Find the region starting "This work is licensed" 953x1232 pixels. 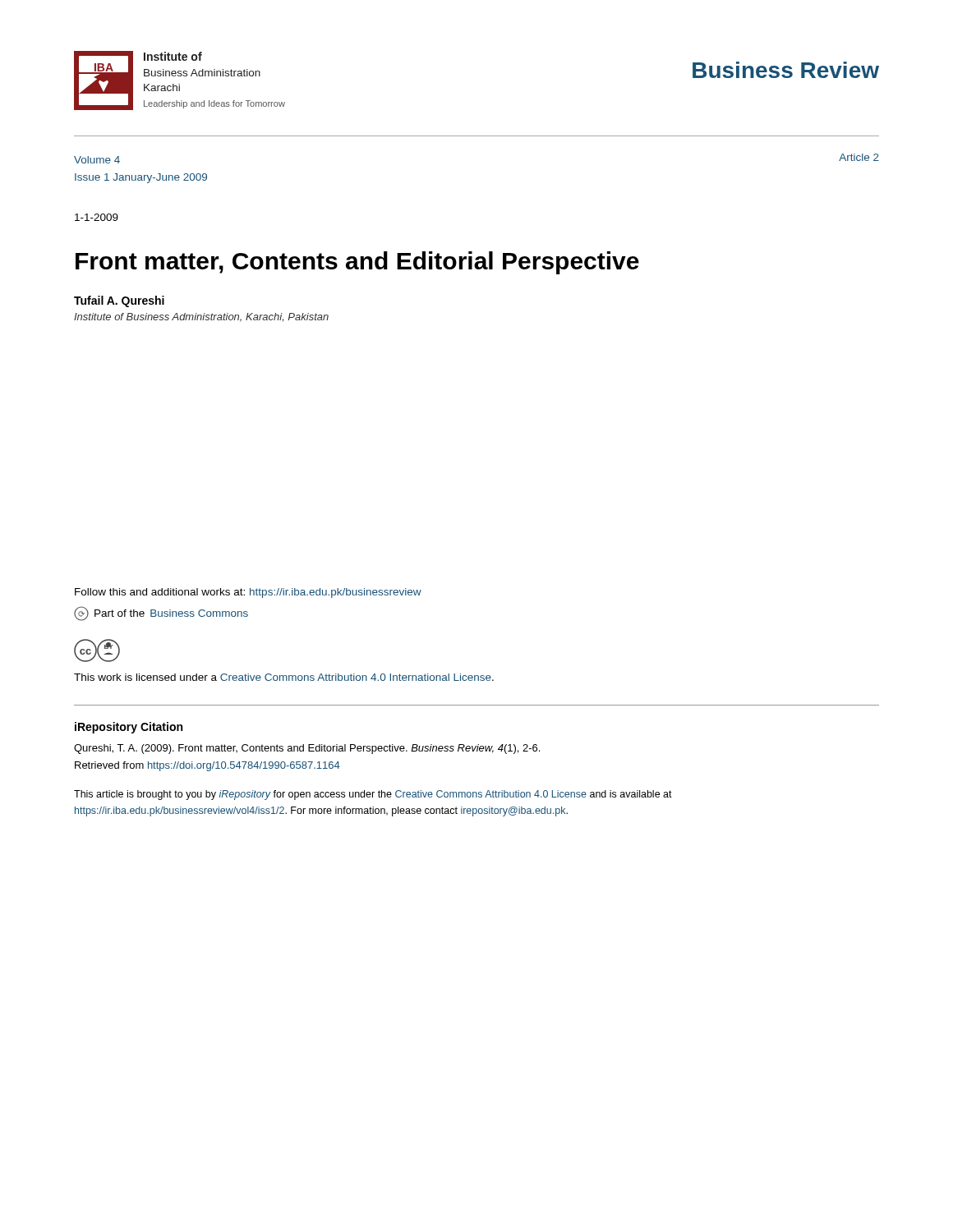(284, 677)
